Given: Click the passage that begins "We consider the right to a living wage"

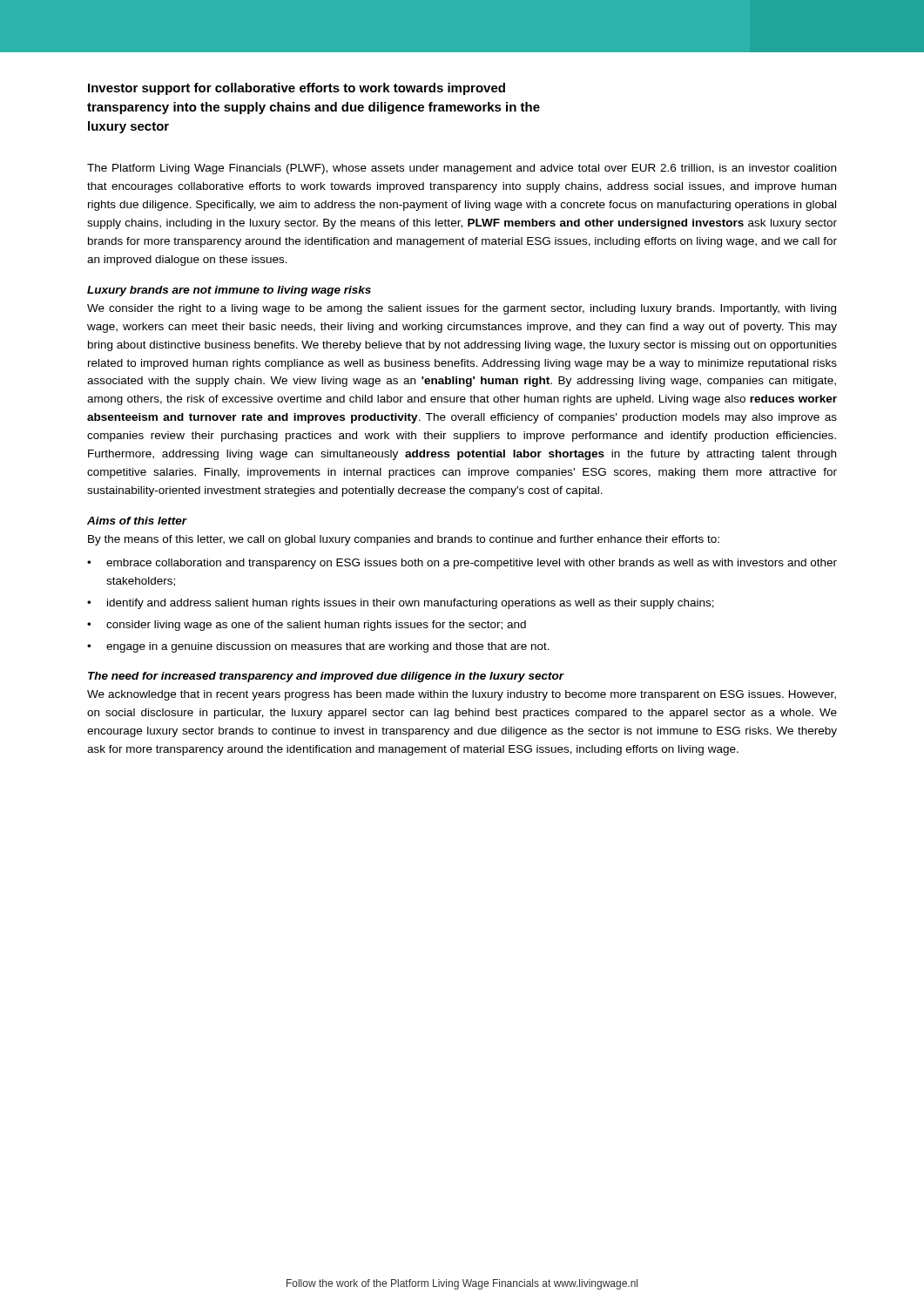Looking at the screenshot, I should coord(462,399).
